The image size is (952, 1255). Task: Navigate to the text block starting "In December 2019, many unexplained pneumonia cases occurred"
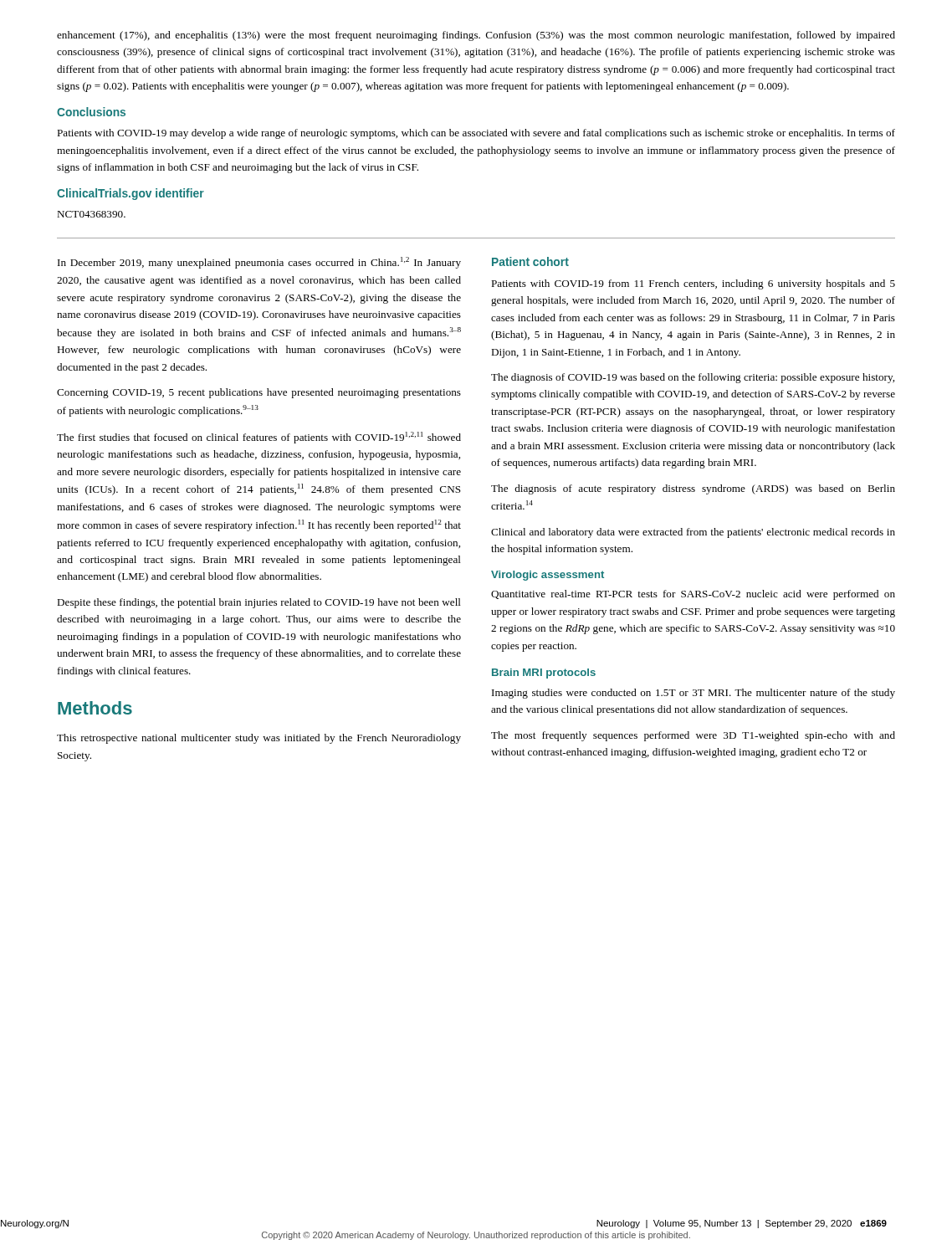(x=259, y=315)
